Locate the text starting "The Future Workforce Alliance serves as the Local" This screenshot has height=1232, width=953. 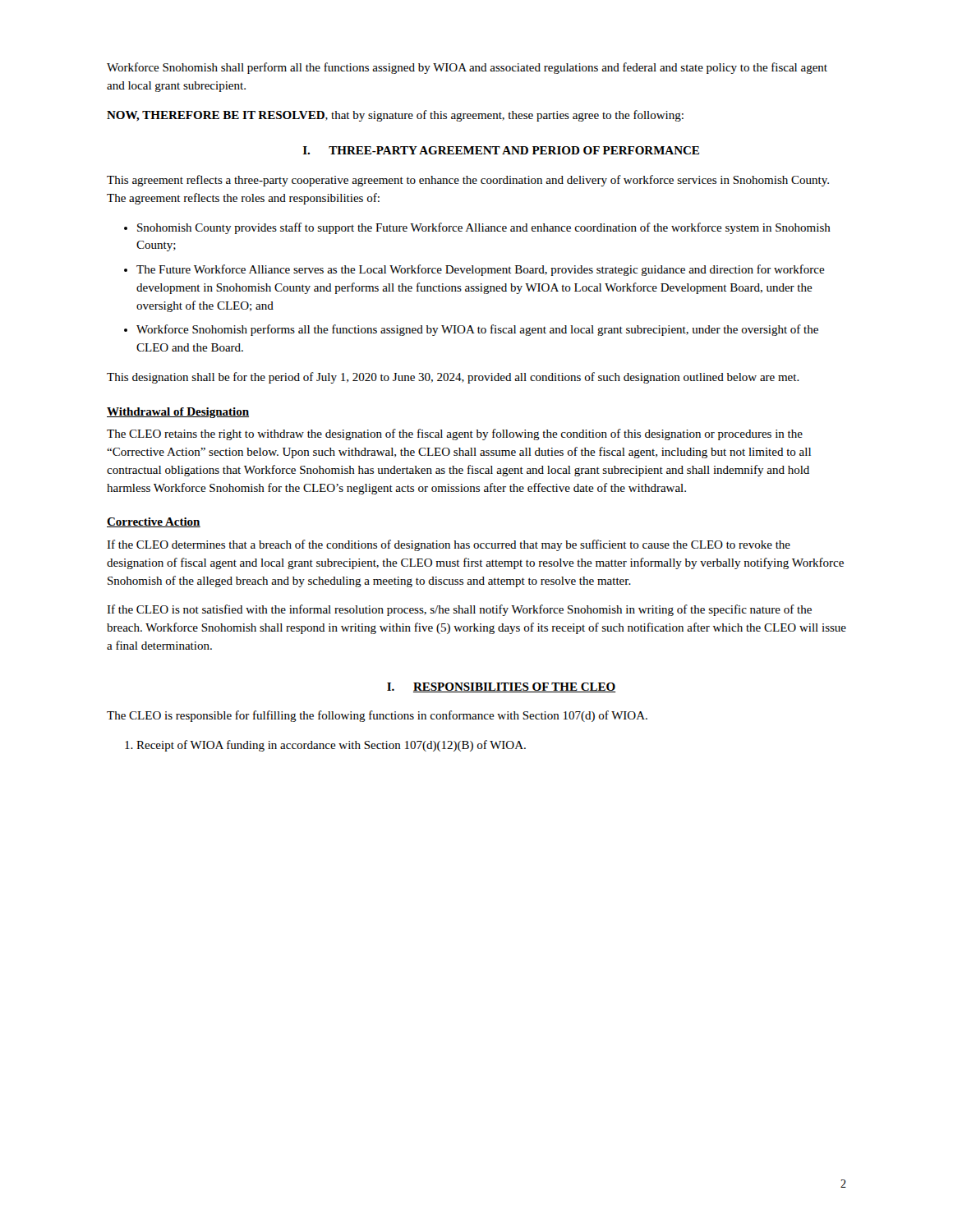491,288
